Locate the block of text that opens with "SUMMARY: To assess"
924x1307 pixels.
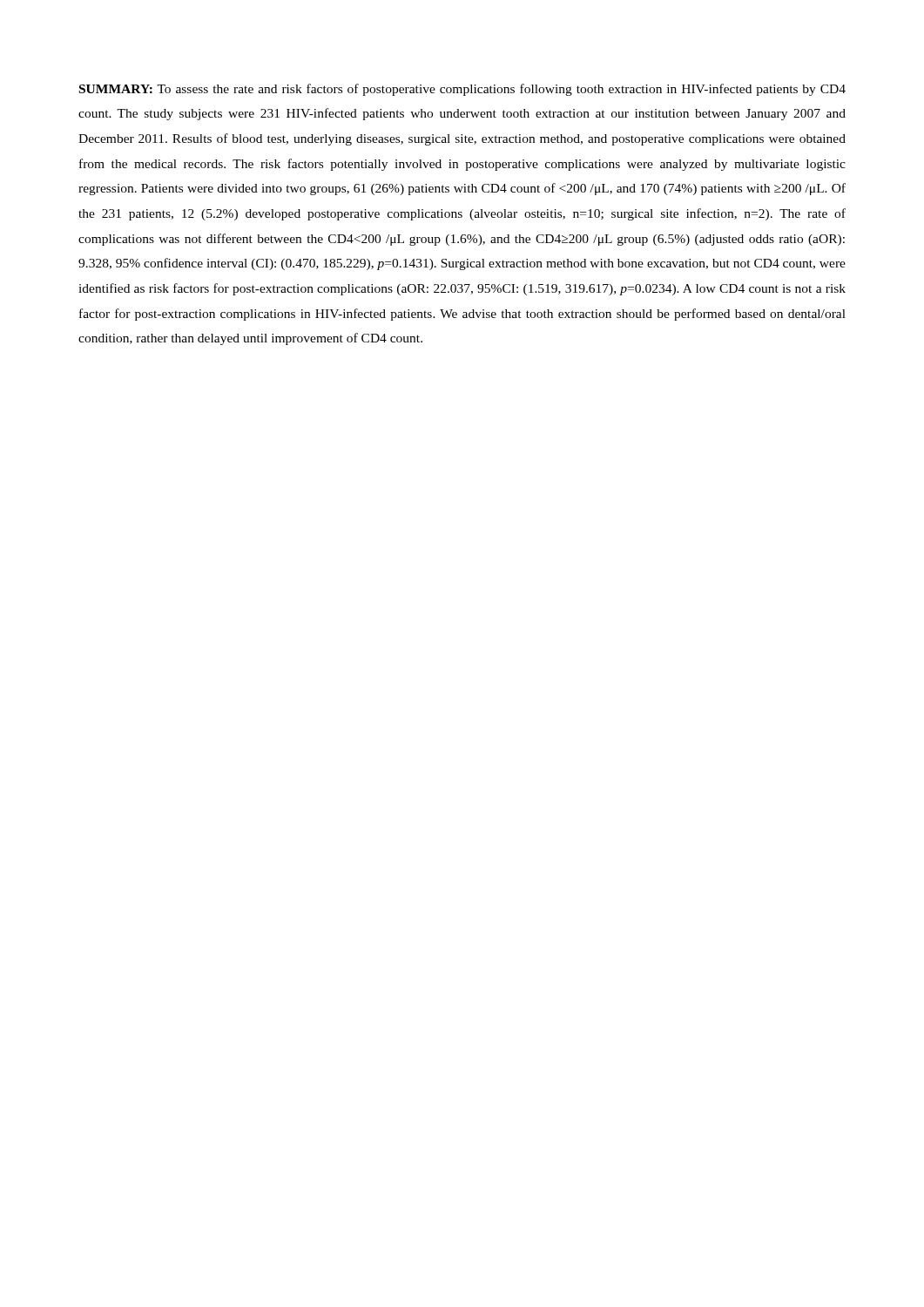pos(462,214)
